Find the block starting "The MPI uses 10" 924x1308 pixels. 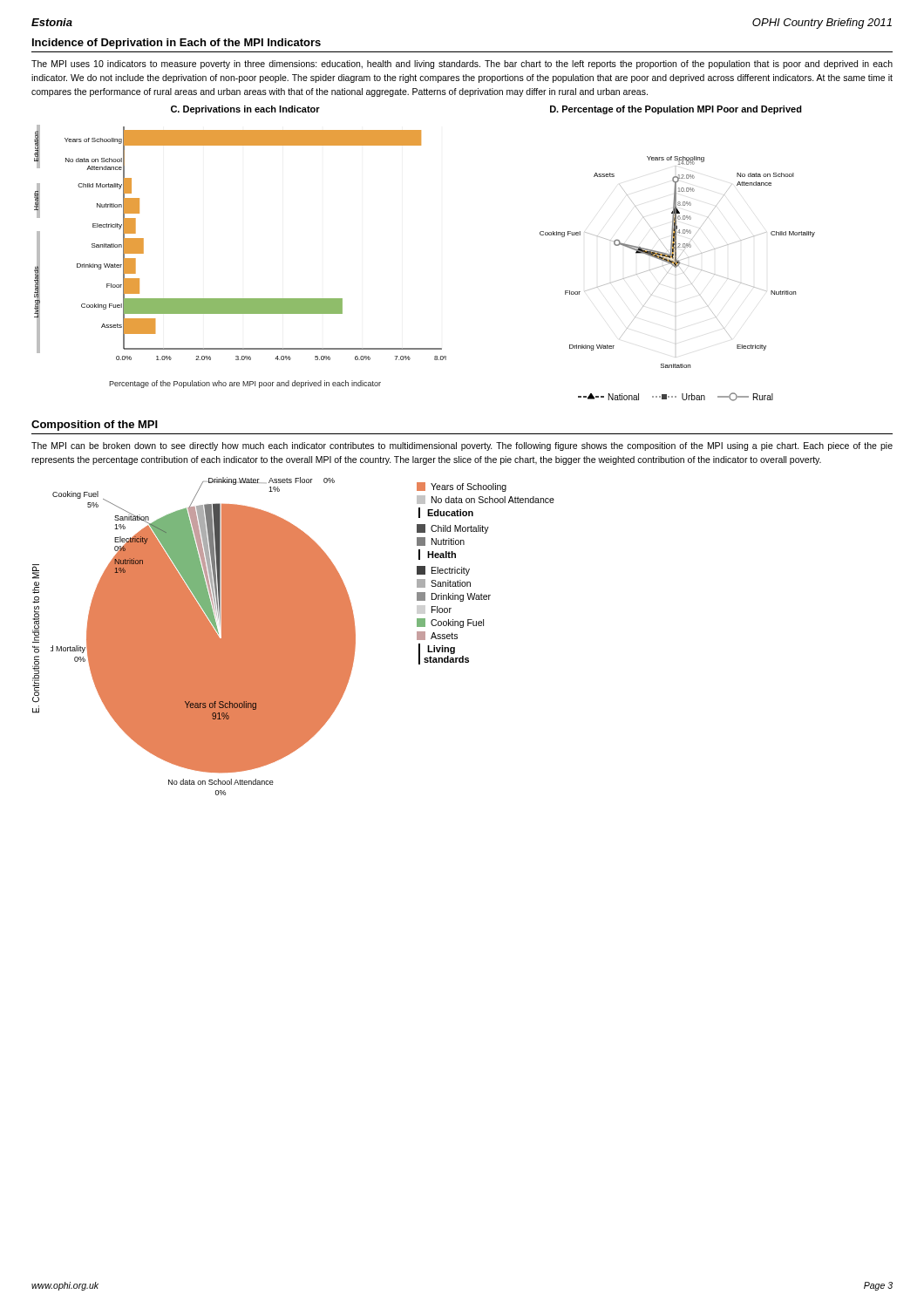pyautogui.click(x=462, y=77)
